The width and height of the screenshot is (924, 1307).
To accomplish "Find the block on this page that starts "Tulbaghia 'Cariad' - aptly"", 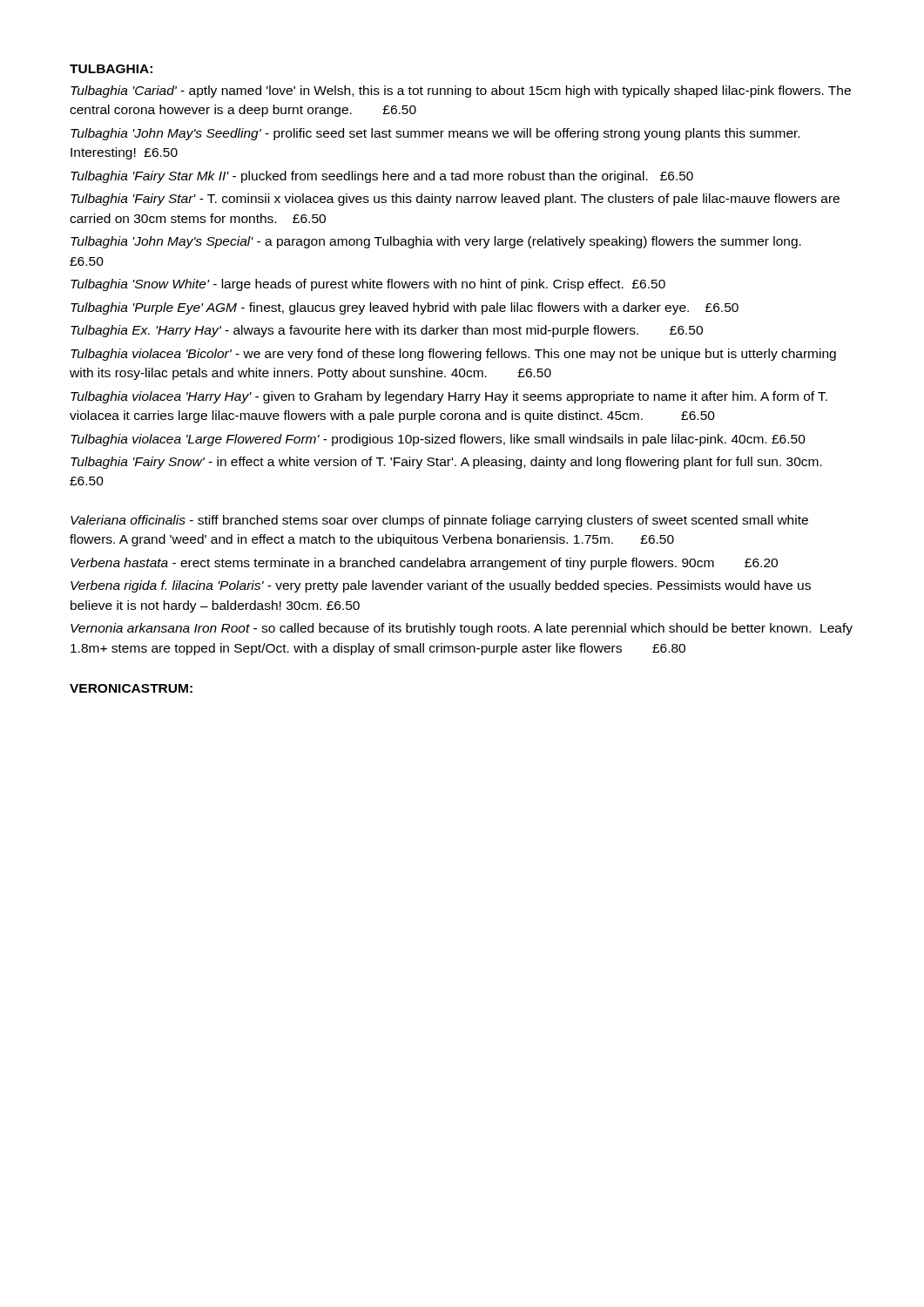I will click(x=460, y=100).
